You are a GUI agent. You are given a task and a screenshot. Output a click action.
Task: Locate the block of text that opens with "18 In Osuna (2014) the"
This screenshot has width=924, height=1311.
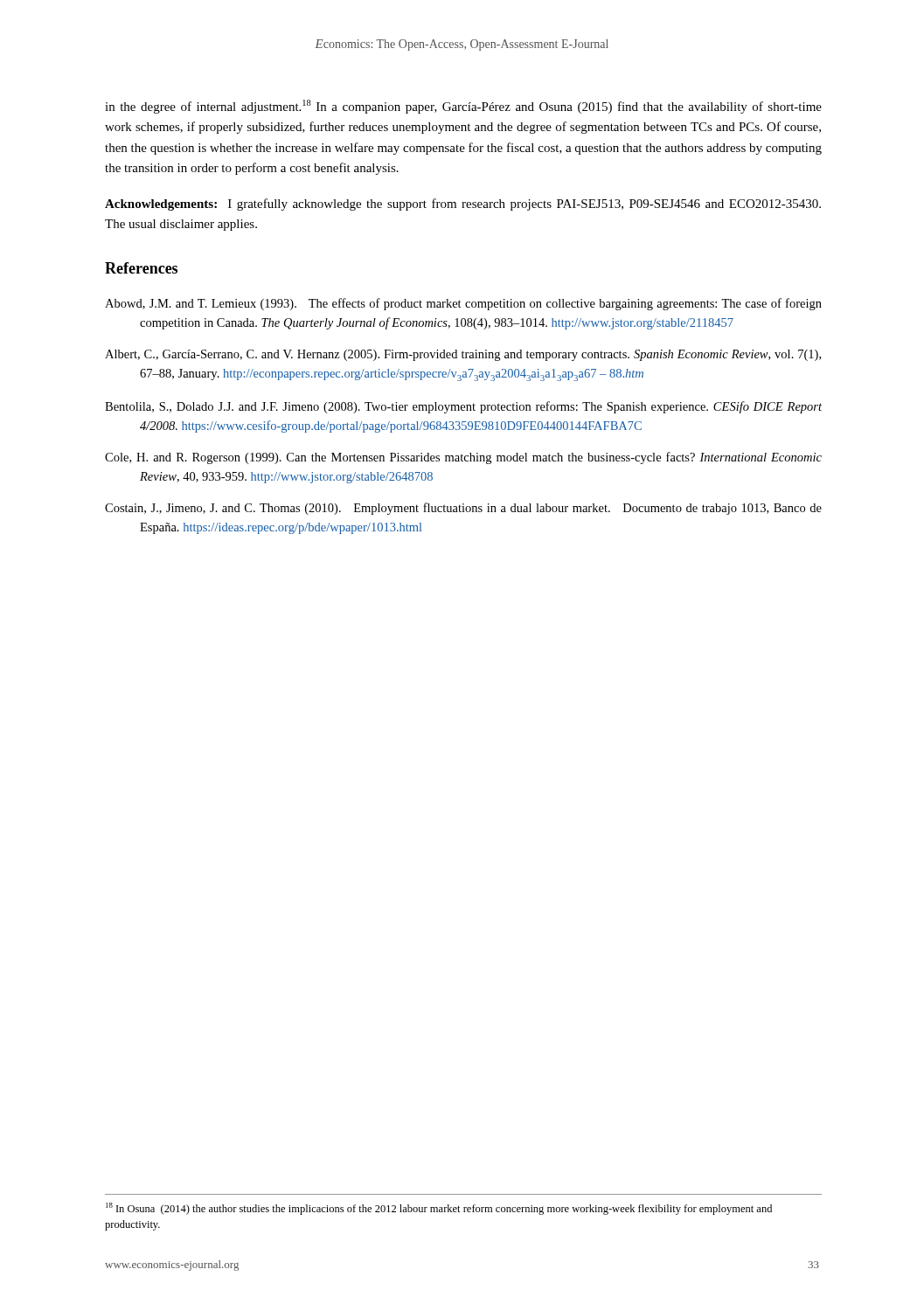coord(439,1215)
